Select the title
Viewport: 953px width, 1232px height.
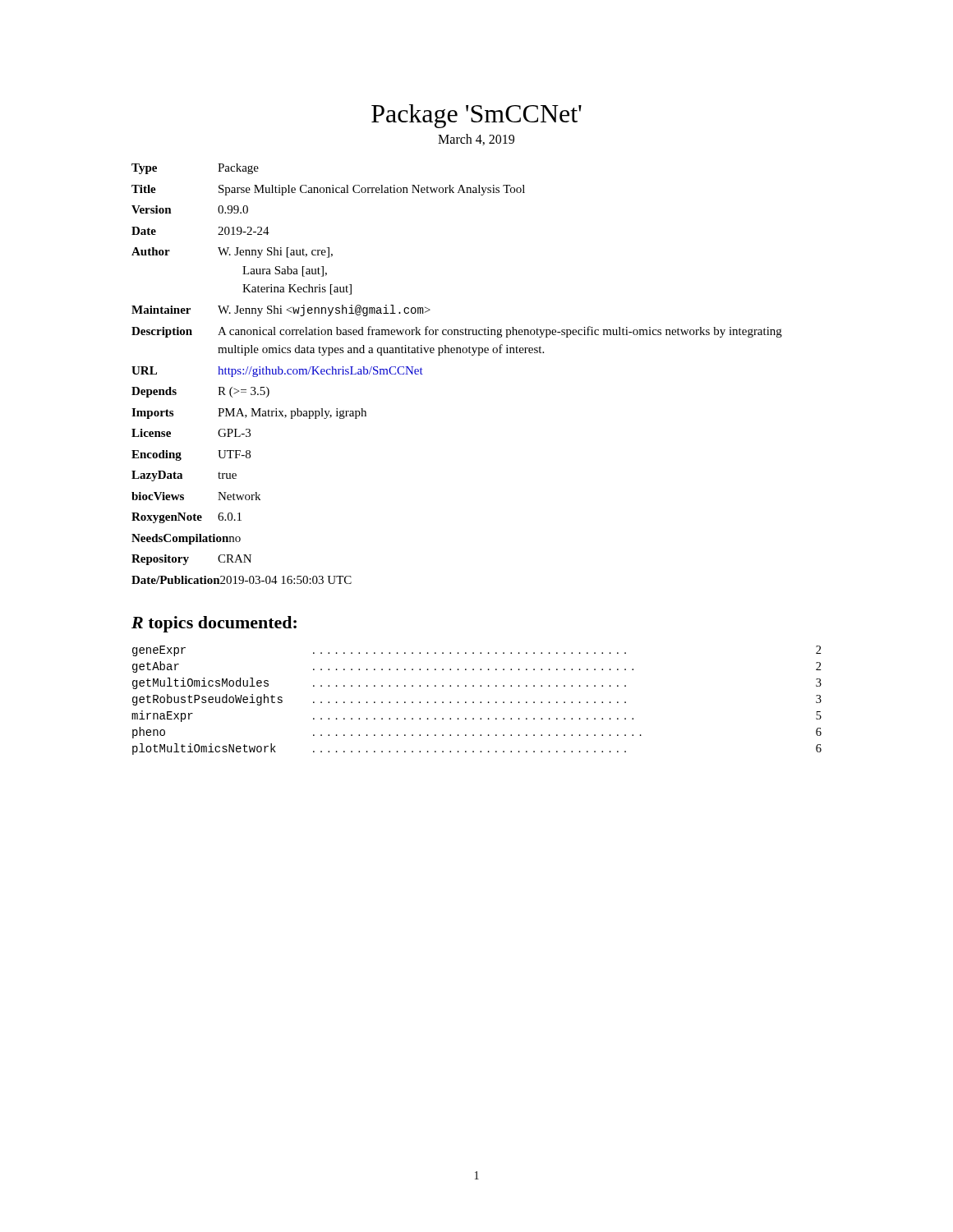click(476, 123)
